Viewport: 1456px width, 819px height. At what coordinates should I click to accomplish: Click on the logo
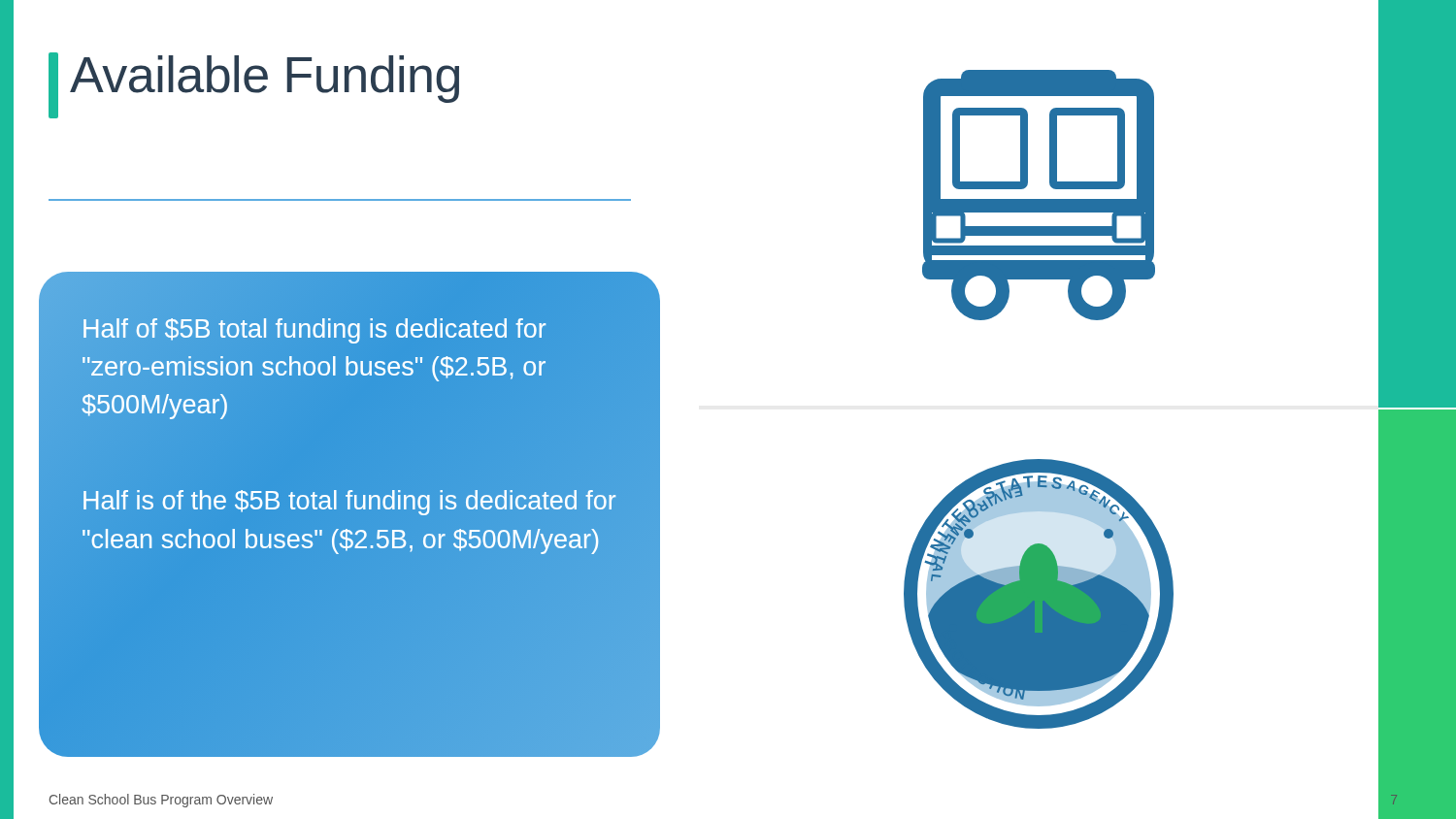[x=1039, y=594]
